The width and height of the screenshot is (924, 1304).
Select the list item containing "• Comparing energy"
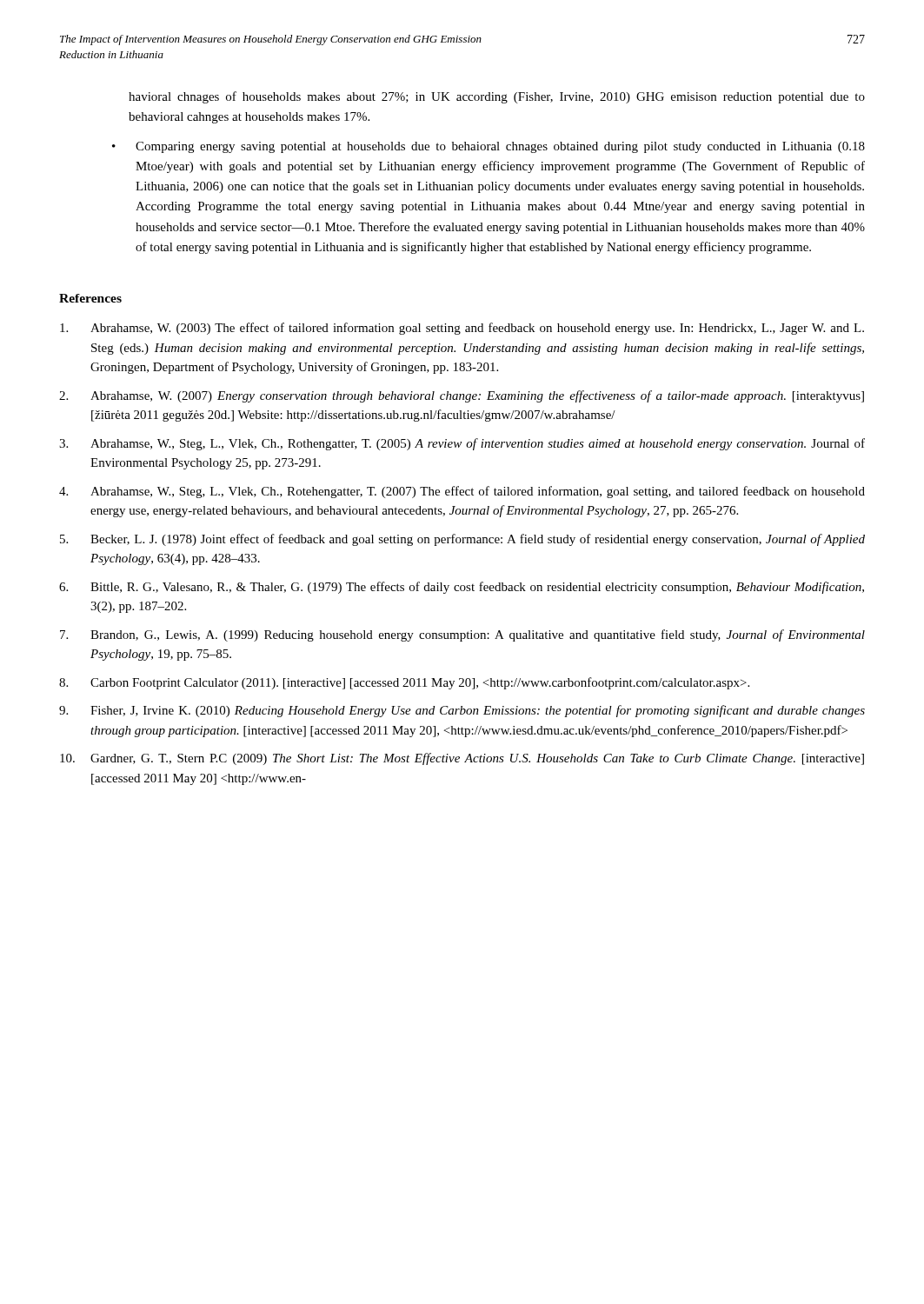pyautogui.click(x=488, y=197)
